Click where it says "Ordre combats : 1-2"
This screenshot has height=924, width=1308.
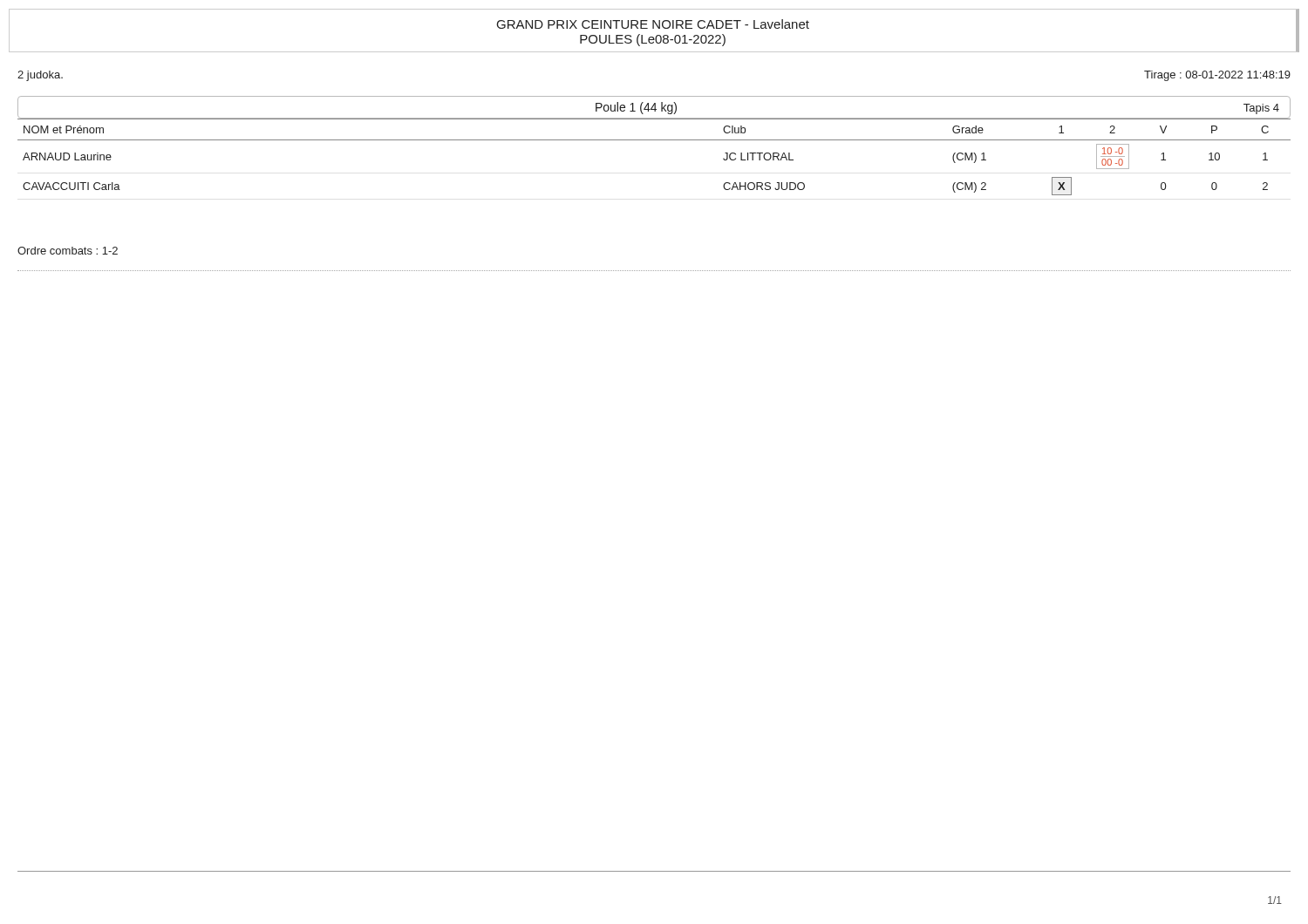point(68,251)
